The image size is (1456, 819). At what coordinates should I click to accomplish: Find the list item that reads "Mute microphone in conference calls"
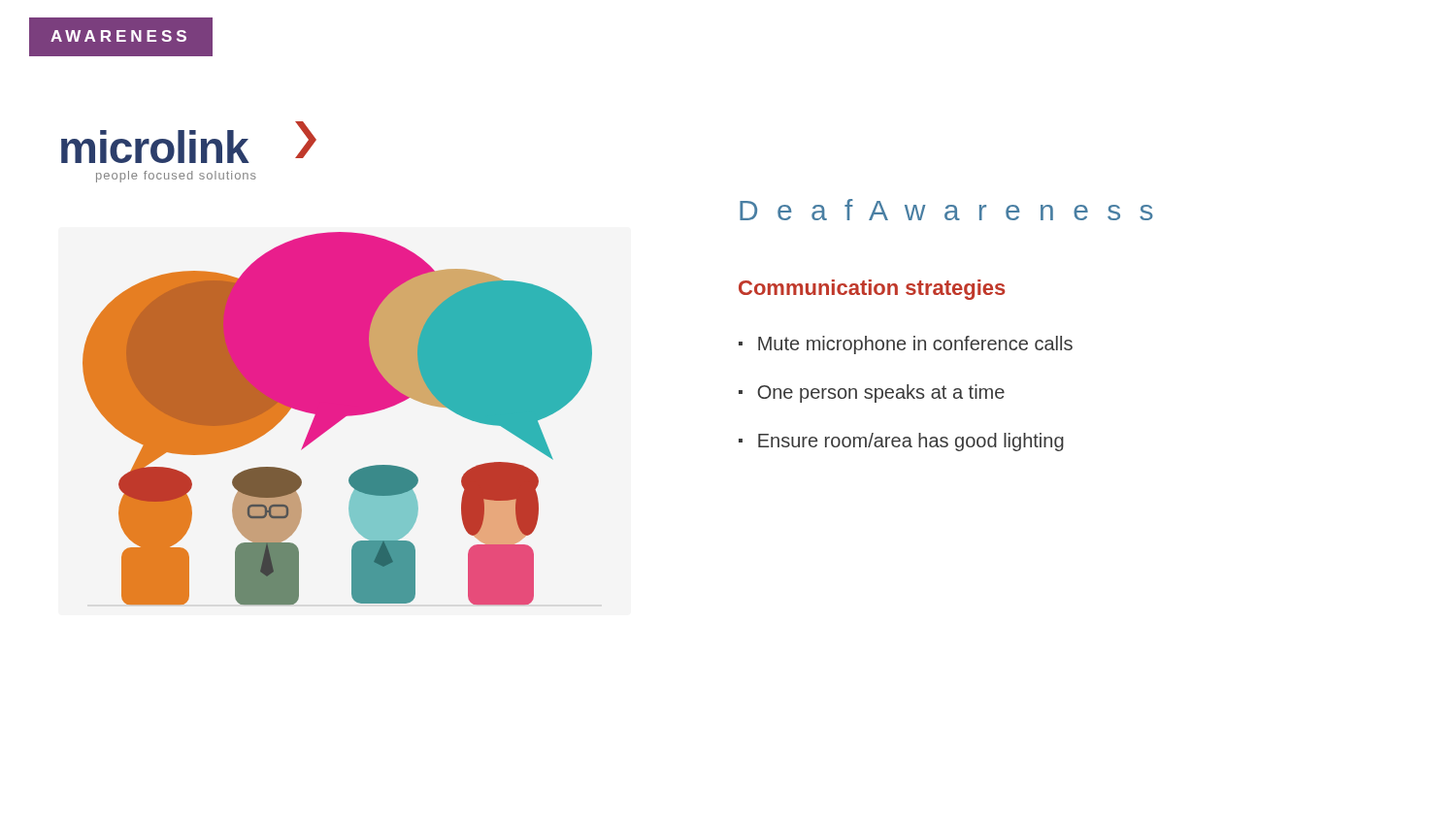click(x=915, y=344)
